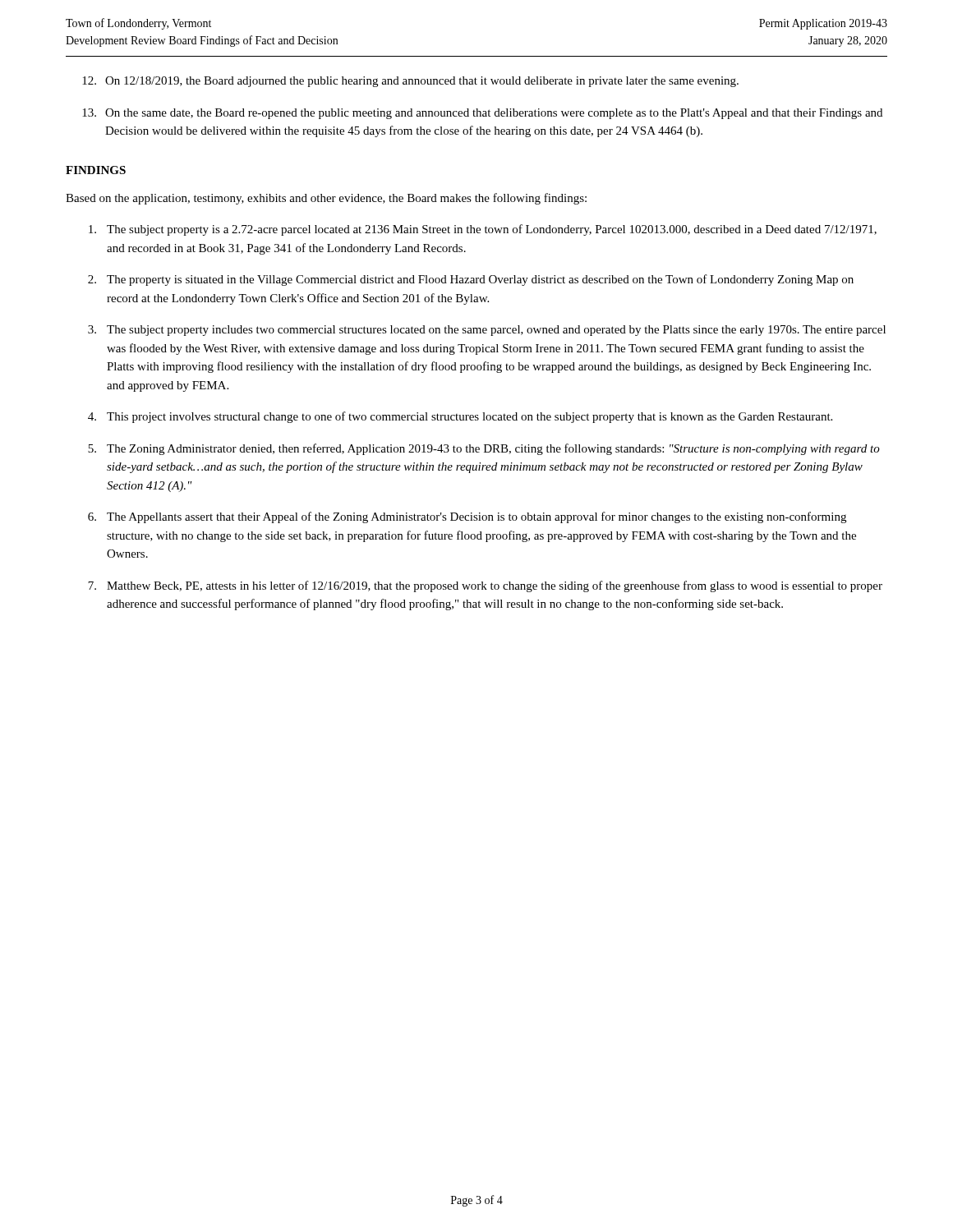The image size is (953, 1232).
Task: Point to the block beginning "3. The subject property includes two"
Action: point(476,357)
